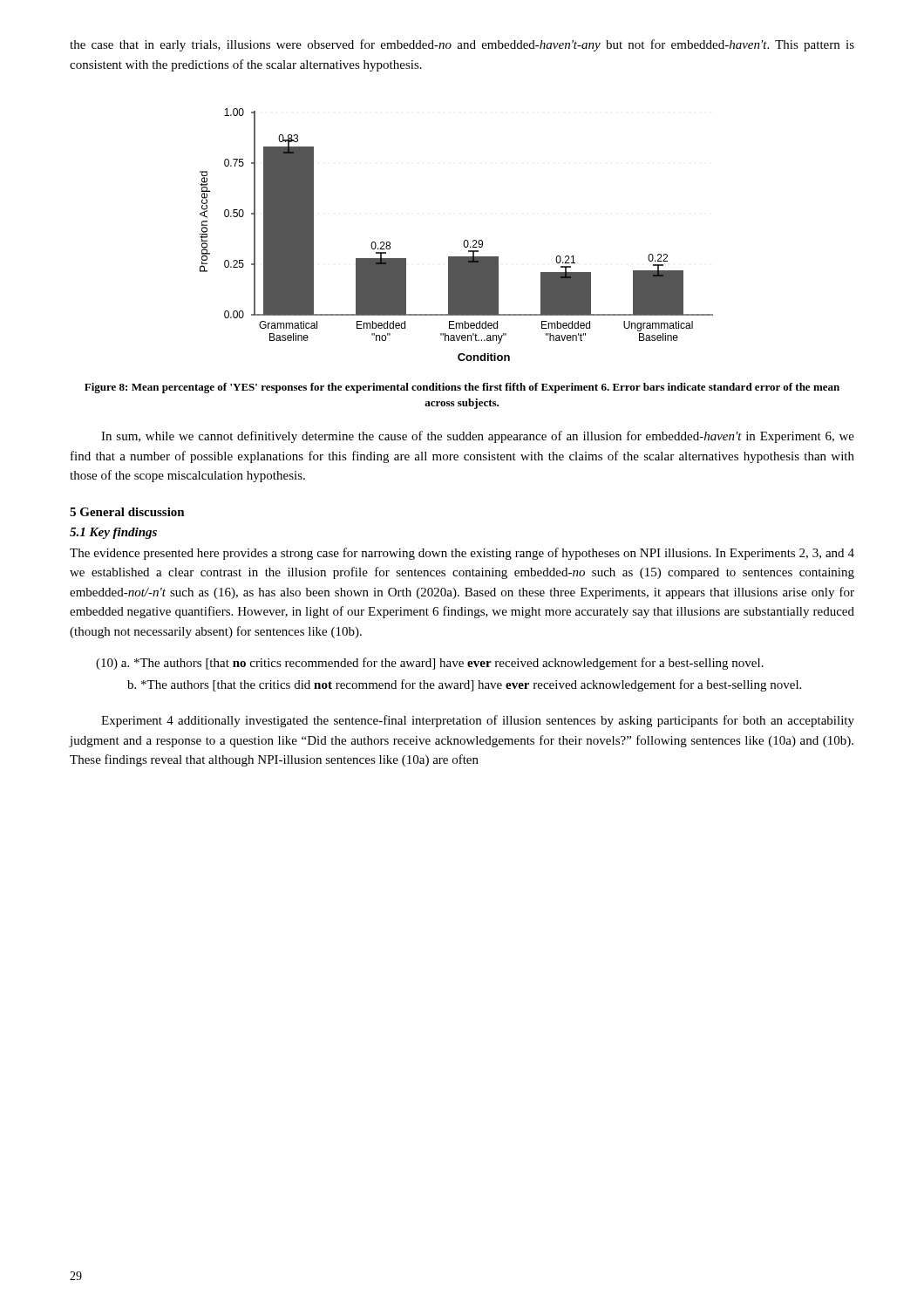Select the text block starting "(10) a. *The authors [that"
The width and height of the screenshot is (924, 1308).
click(x=430, y=663)
